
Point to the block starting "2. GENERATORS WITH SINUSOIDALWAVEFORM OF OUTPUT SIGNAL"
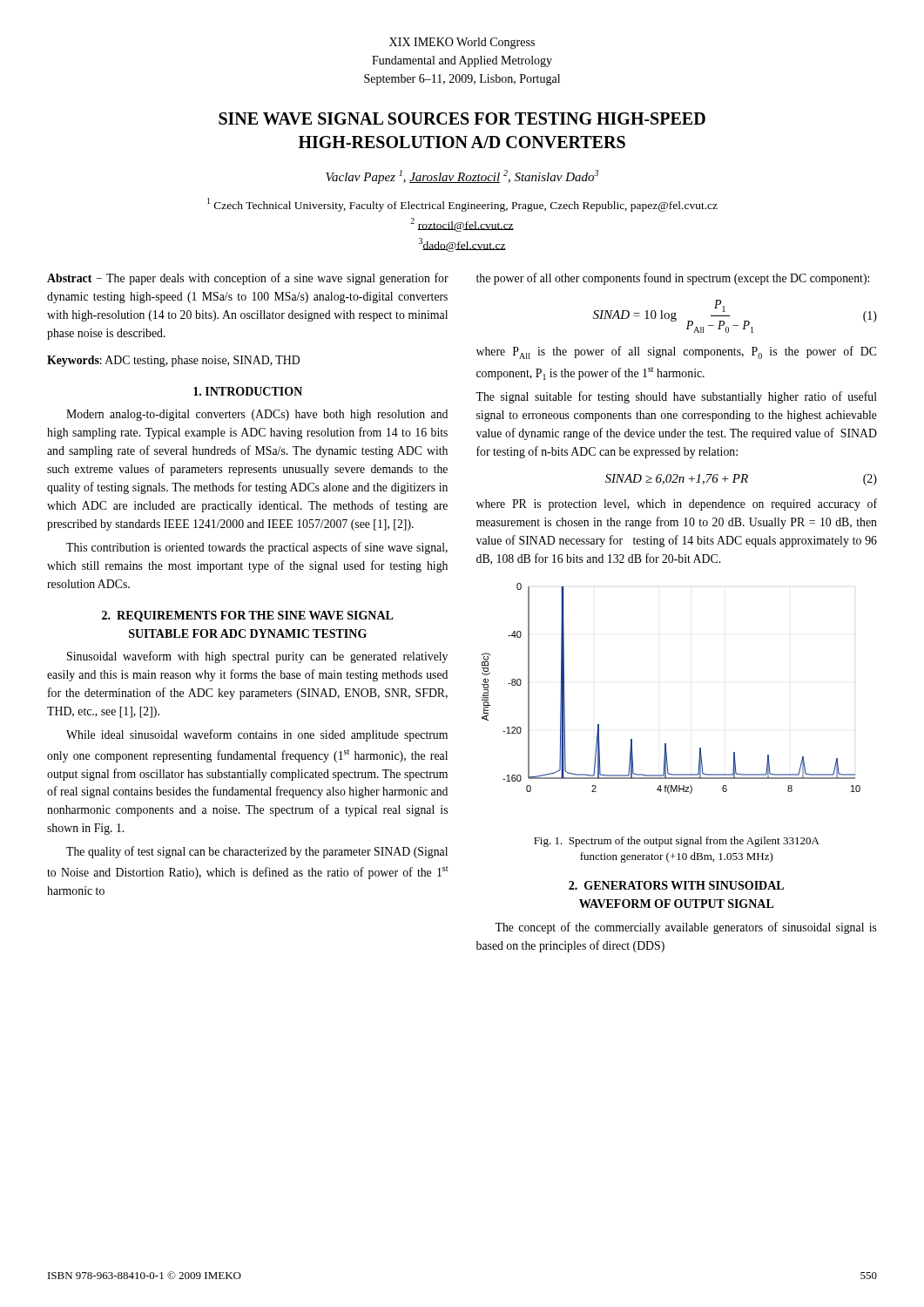(676, 895)
